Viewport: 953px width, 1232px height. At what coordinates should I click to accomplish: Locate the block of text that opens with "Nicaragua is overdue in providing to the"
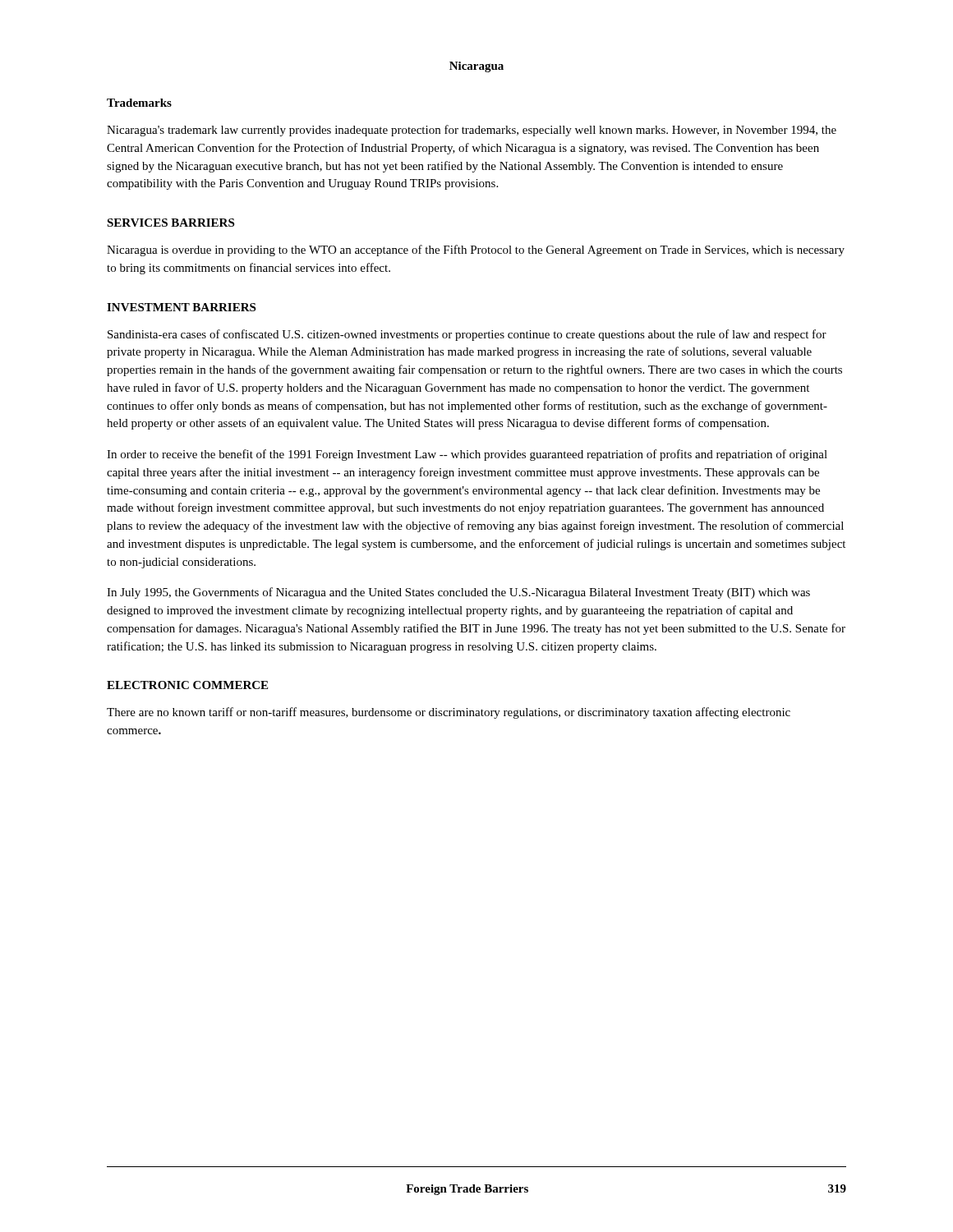[476, 259]
